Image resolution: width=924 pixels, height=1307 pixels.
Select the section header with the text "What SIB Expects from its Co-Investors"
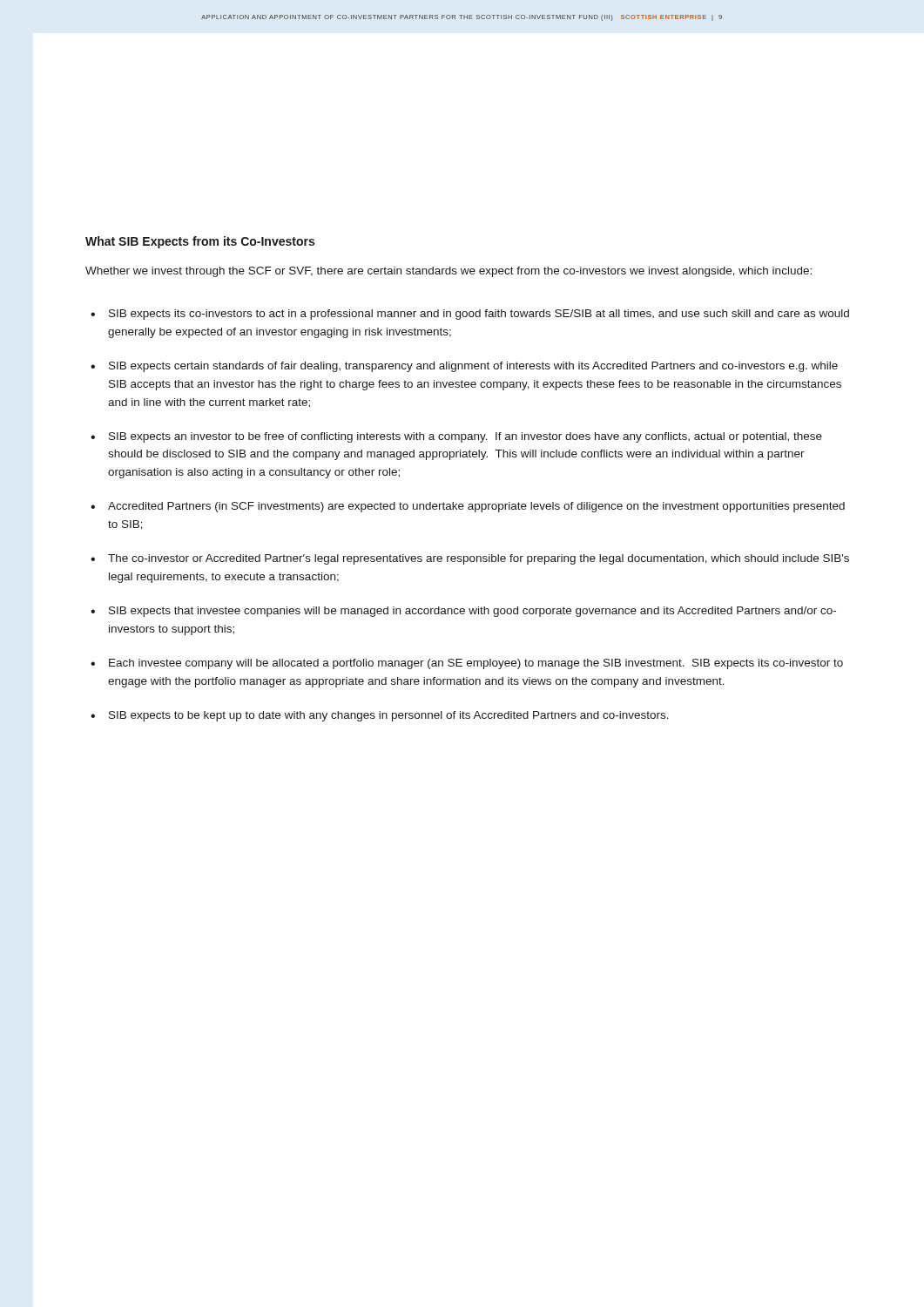(x=200, y=241)
